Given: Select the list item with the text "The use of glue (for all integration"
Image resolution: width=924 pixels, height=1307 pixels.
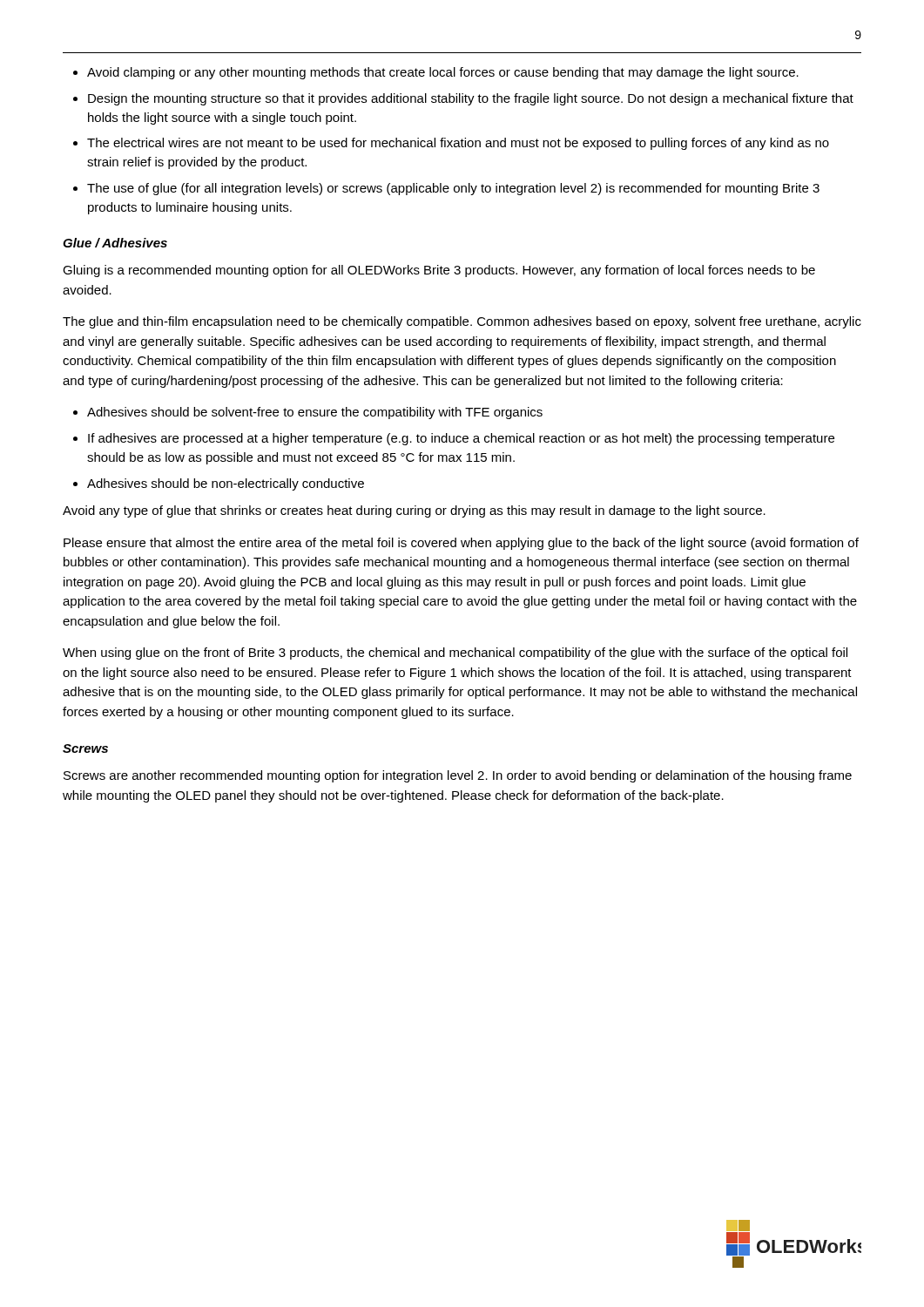Looking at the screenshot, I should [453, 197].
